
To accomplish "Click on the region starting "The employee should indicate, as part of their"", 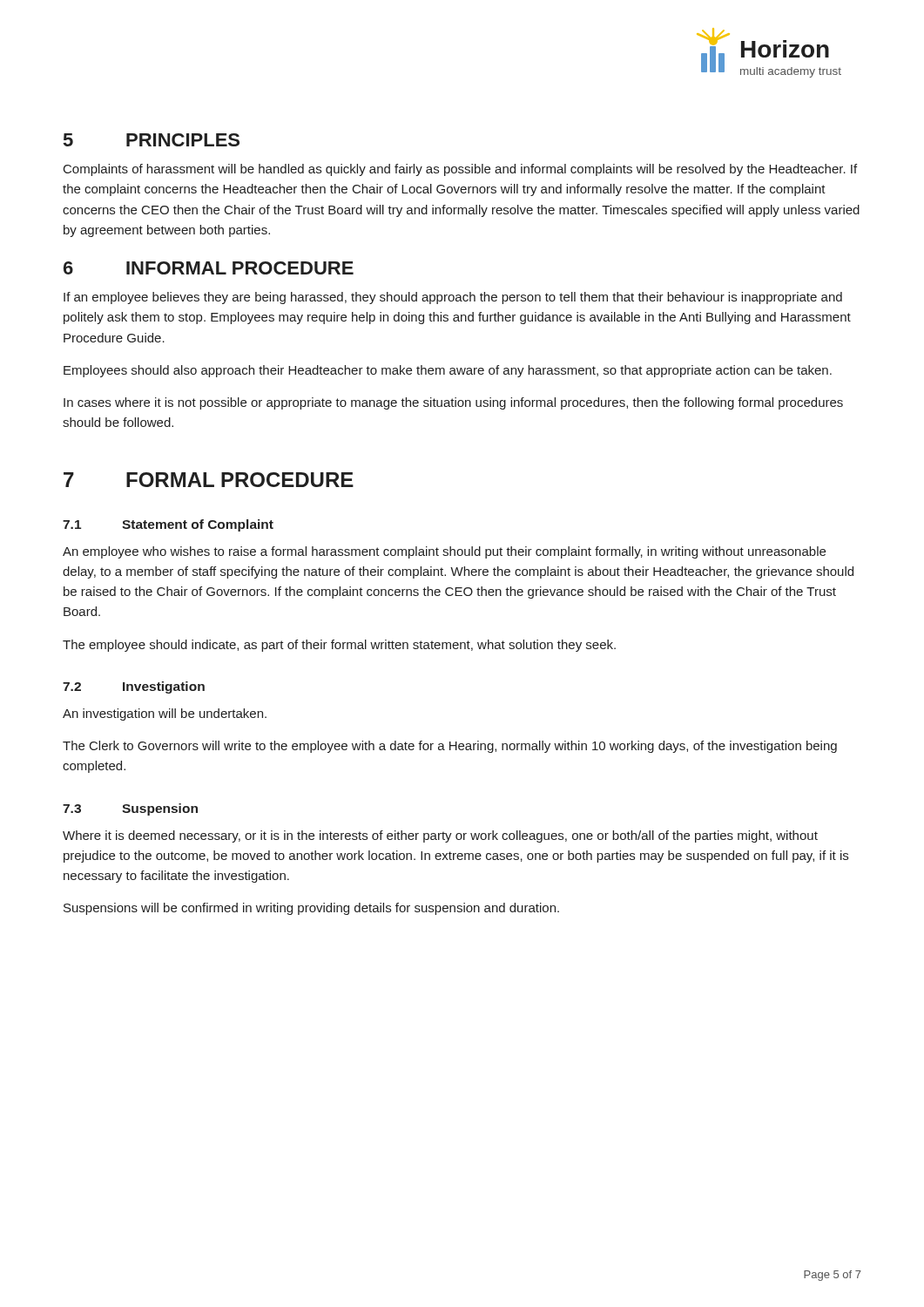I will click(x=462, y=644).
